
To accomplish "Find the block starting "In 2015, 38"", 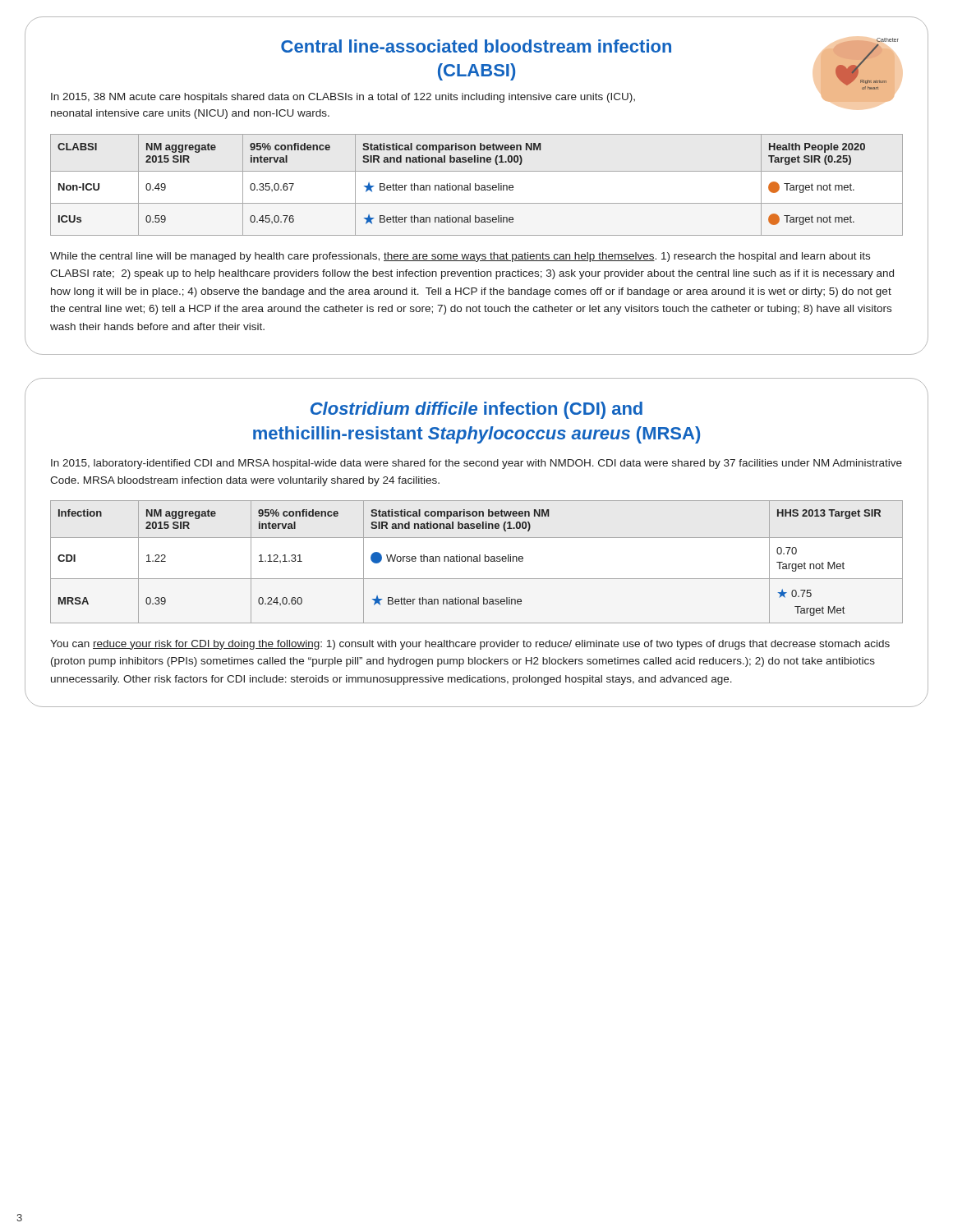I will point(343,105).
